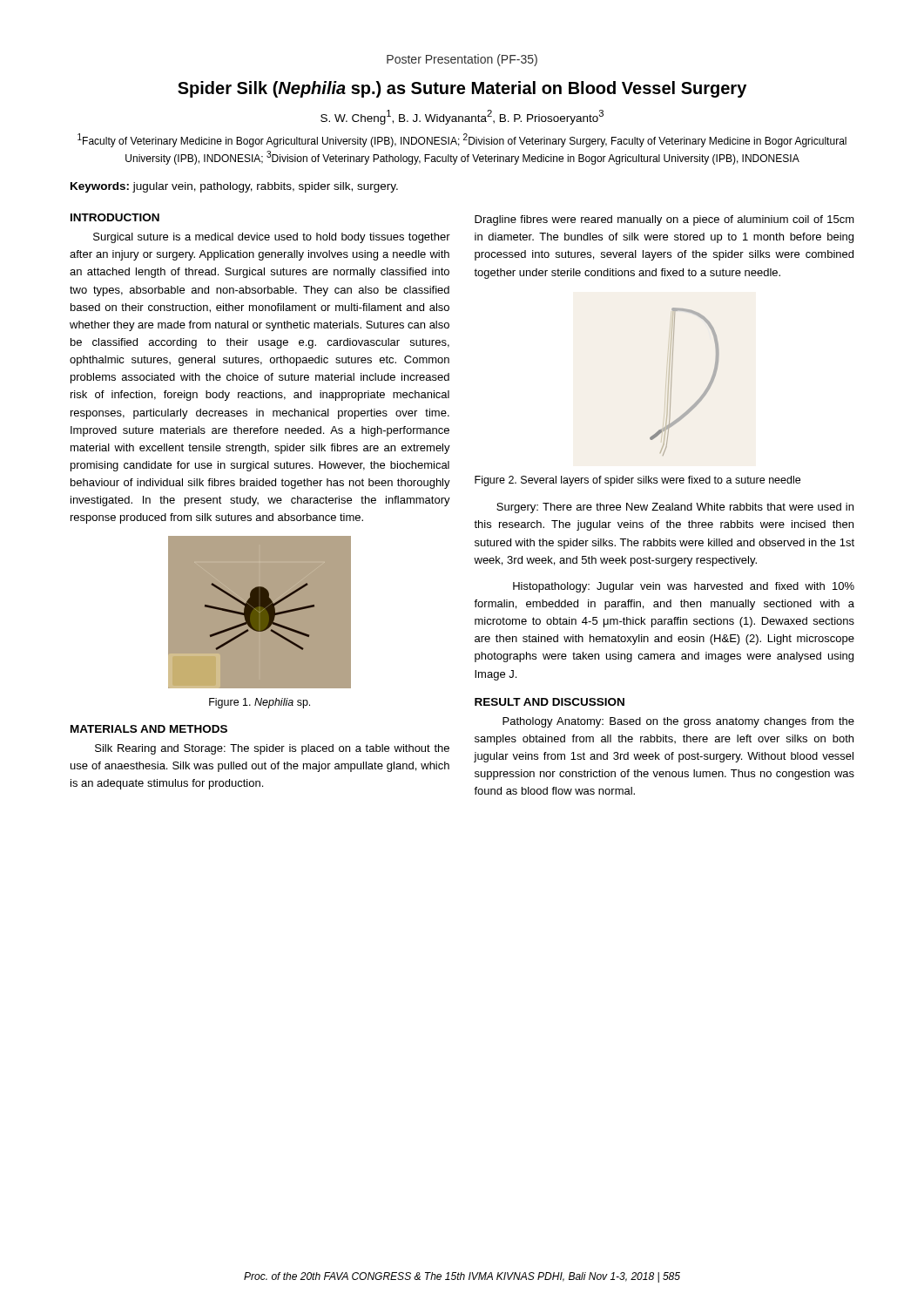This screenshot has height=1307, width=924.
Task: Click on the block starting "Surgical suture is a medical device used"
Action: [x=260, y=377]
